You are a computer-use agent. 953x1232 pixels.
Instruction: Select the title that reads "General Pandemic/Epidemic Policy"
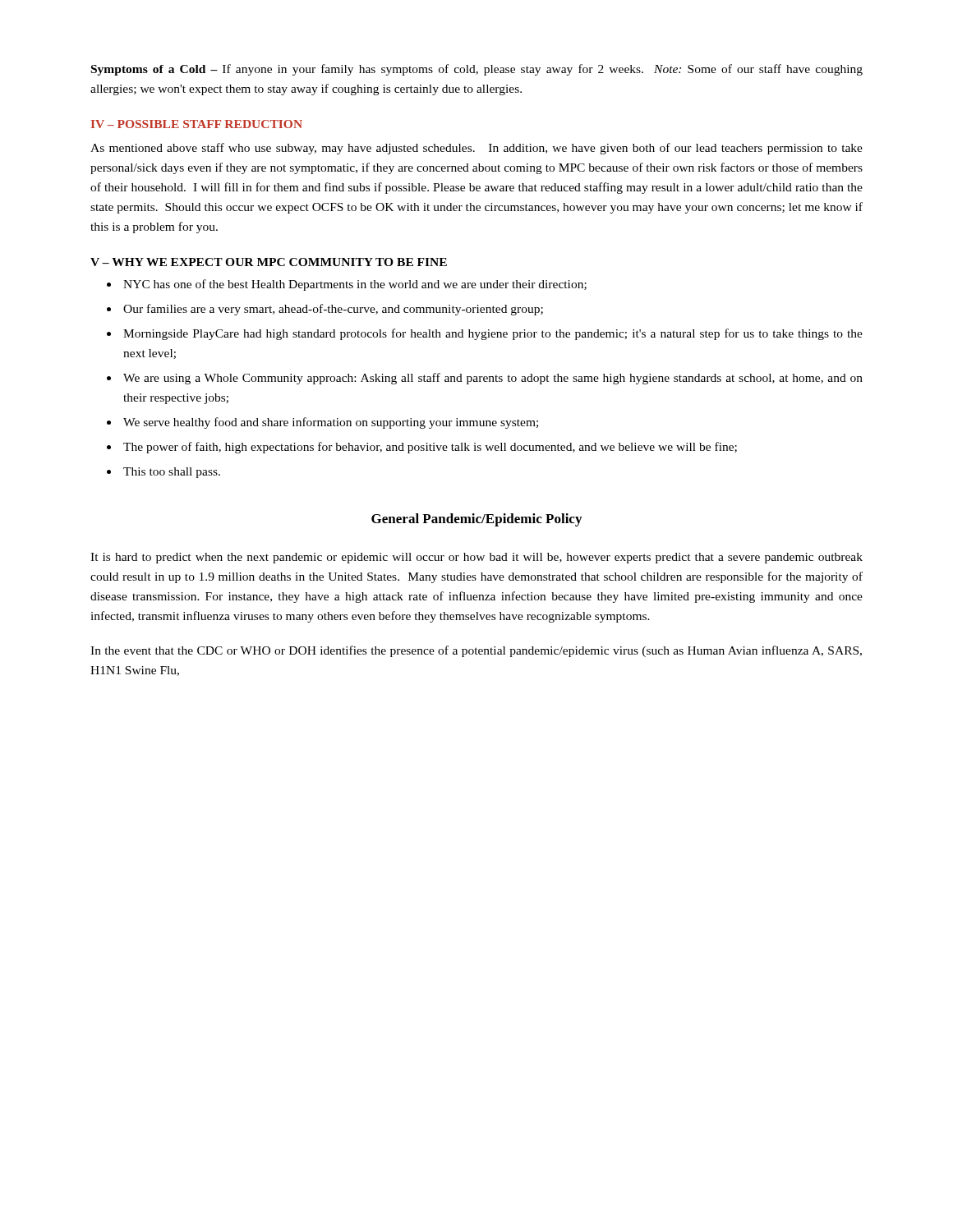pyautogui.click(x=476, y=519)
